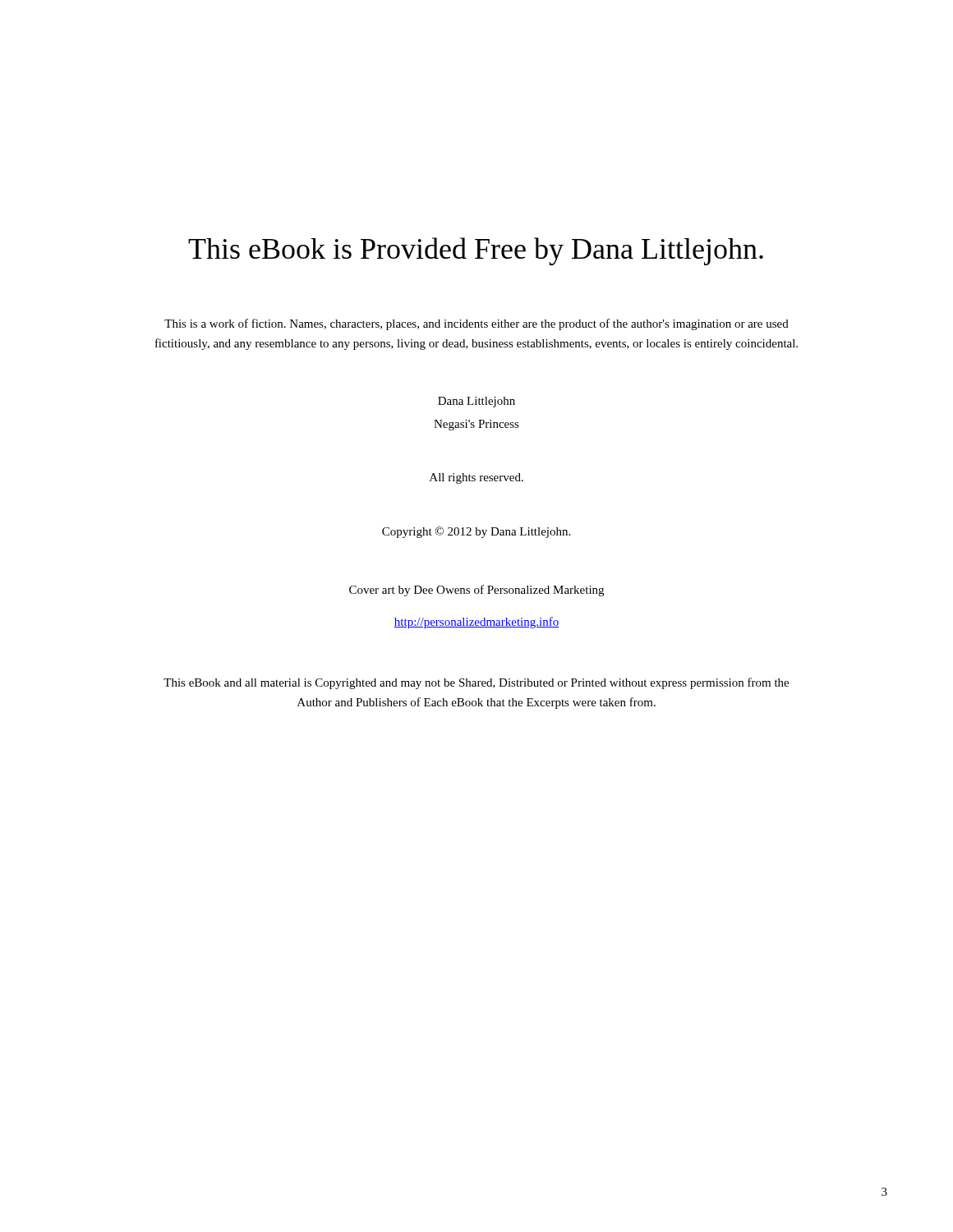Find the title
The height and width of the screenshot is (1232, 953).
pos(476,249)
